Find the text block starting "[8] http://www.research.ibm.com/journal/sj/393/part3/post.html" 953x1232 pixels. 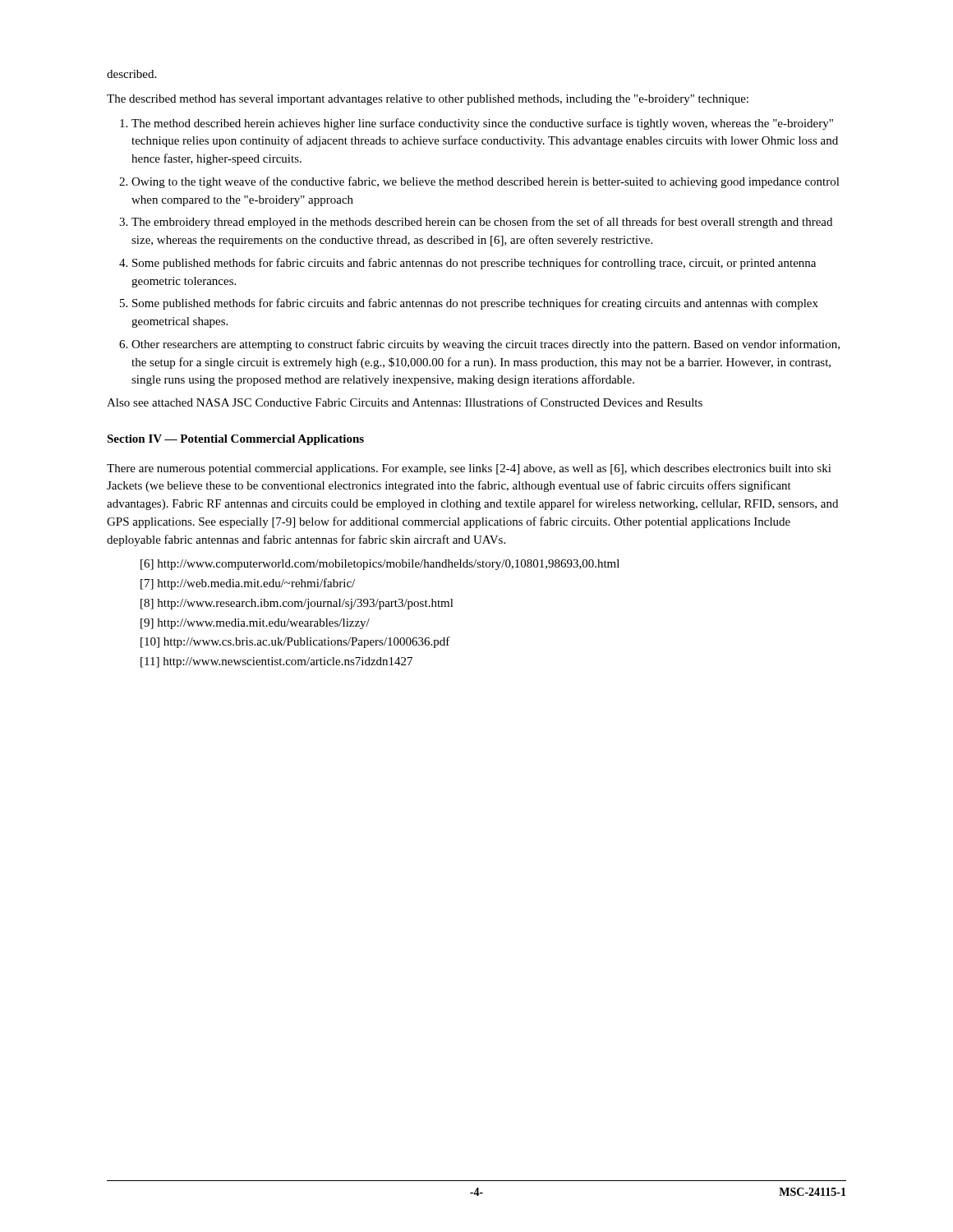(x=297, y=604)
